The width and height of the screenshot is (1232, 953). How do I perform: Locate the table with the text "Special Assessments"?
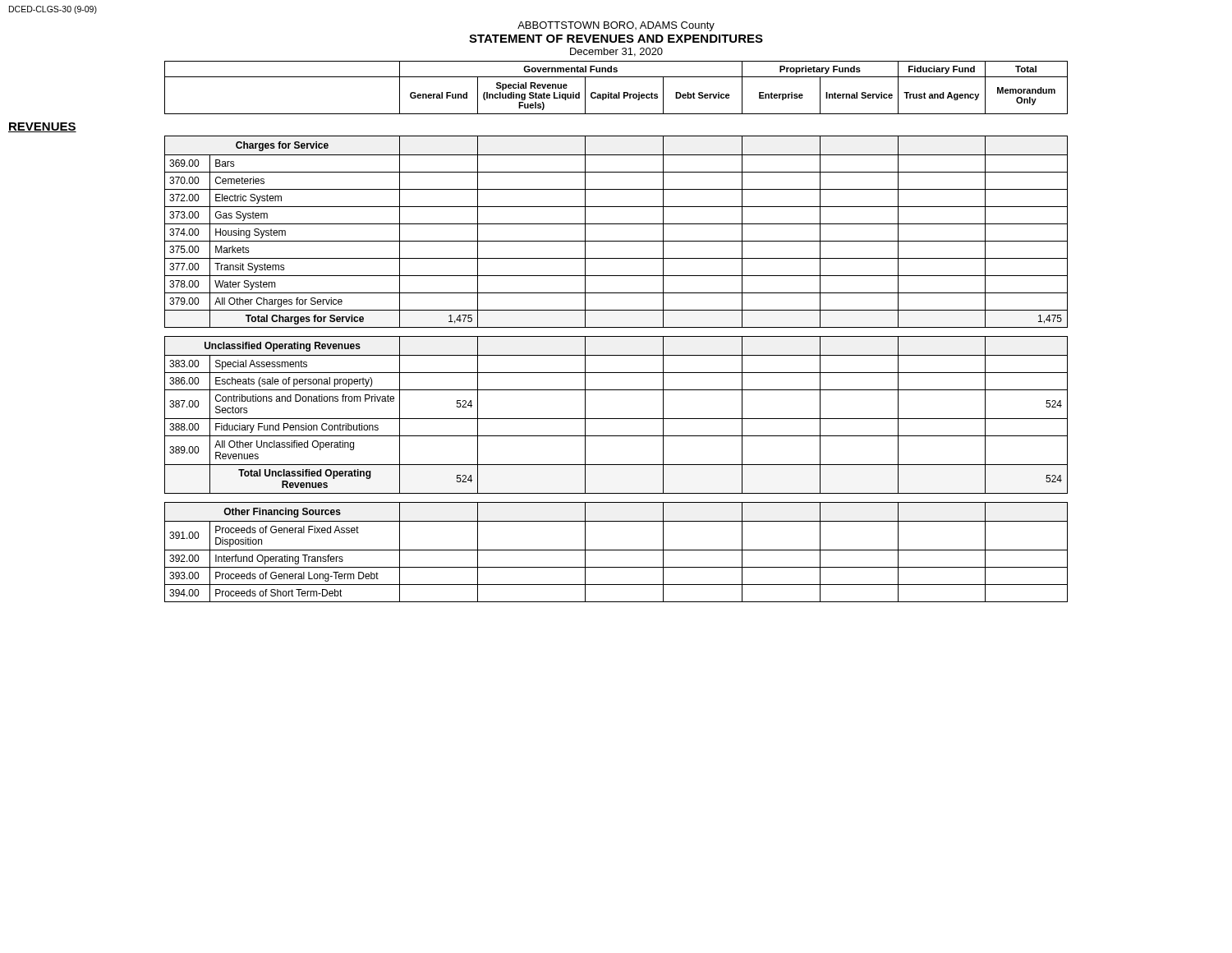coord(616,415)
